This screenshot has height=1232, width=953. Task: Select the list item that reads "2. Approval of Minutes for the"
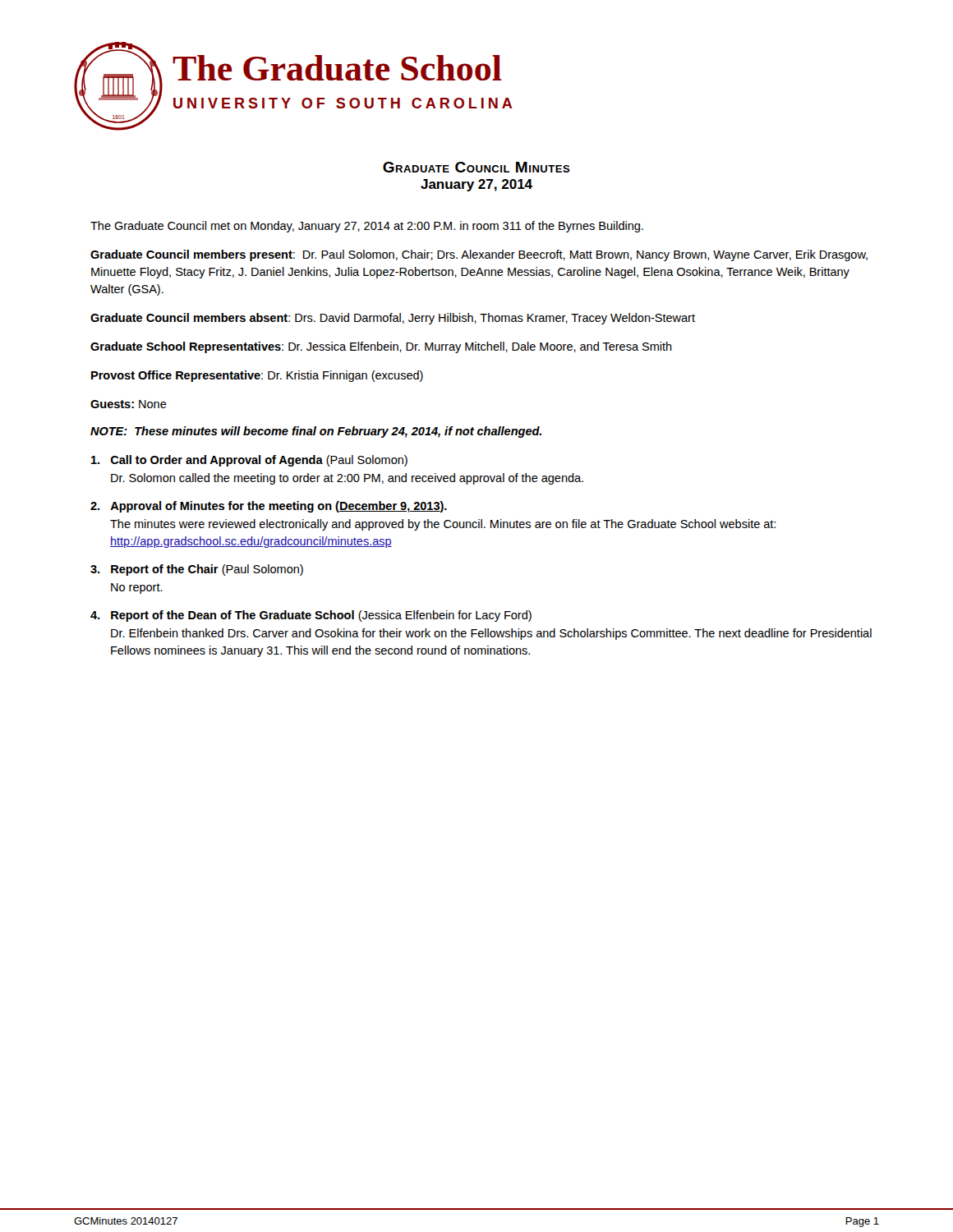pyautogui.click(x=485, y=525)
